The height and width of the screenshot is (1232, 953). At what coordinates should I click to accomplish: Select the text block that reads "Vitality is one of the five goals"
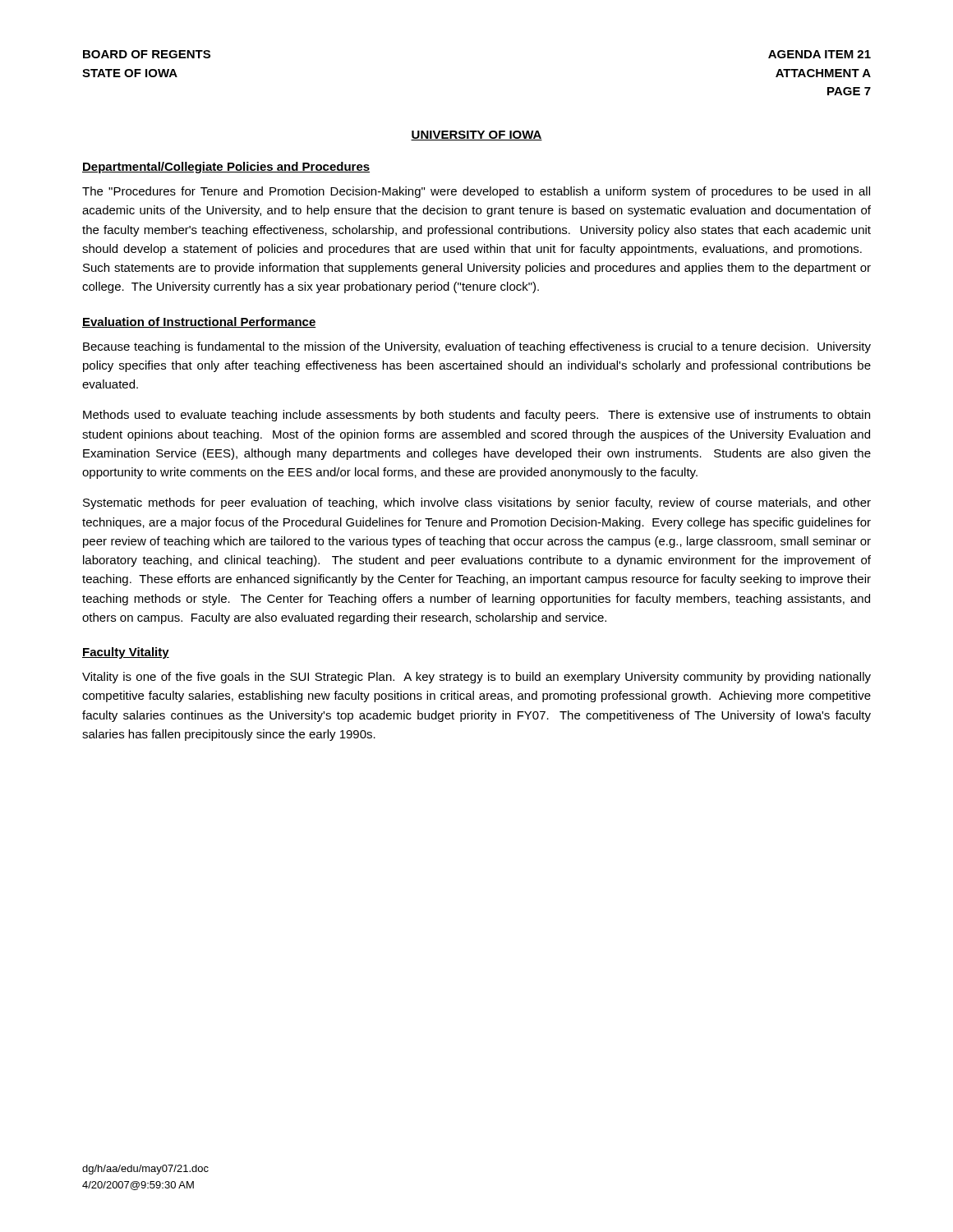click(x=476, y=705)
